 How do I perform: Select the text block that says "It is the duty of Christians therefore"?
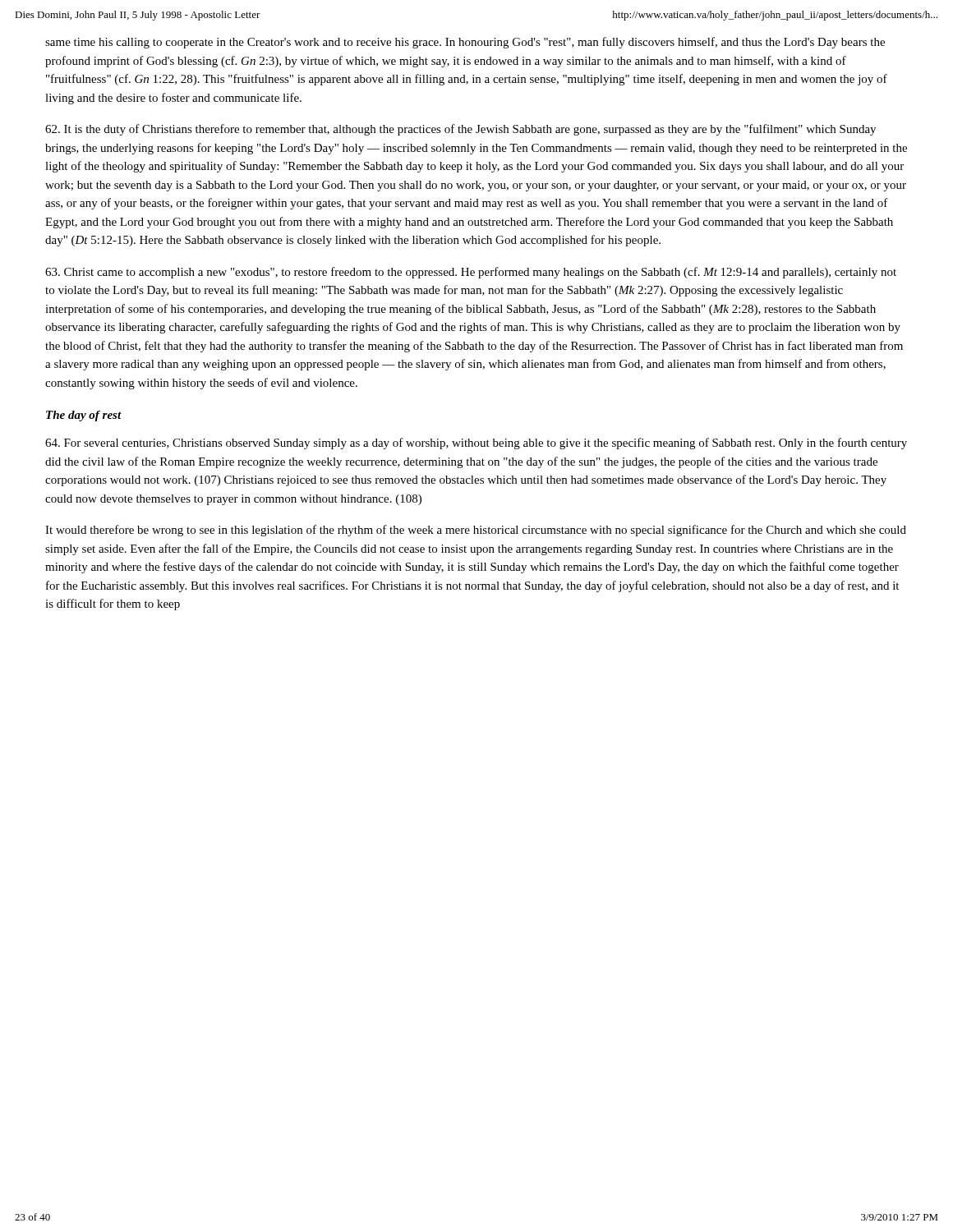click(476, 184)
